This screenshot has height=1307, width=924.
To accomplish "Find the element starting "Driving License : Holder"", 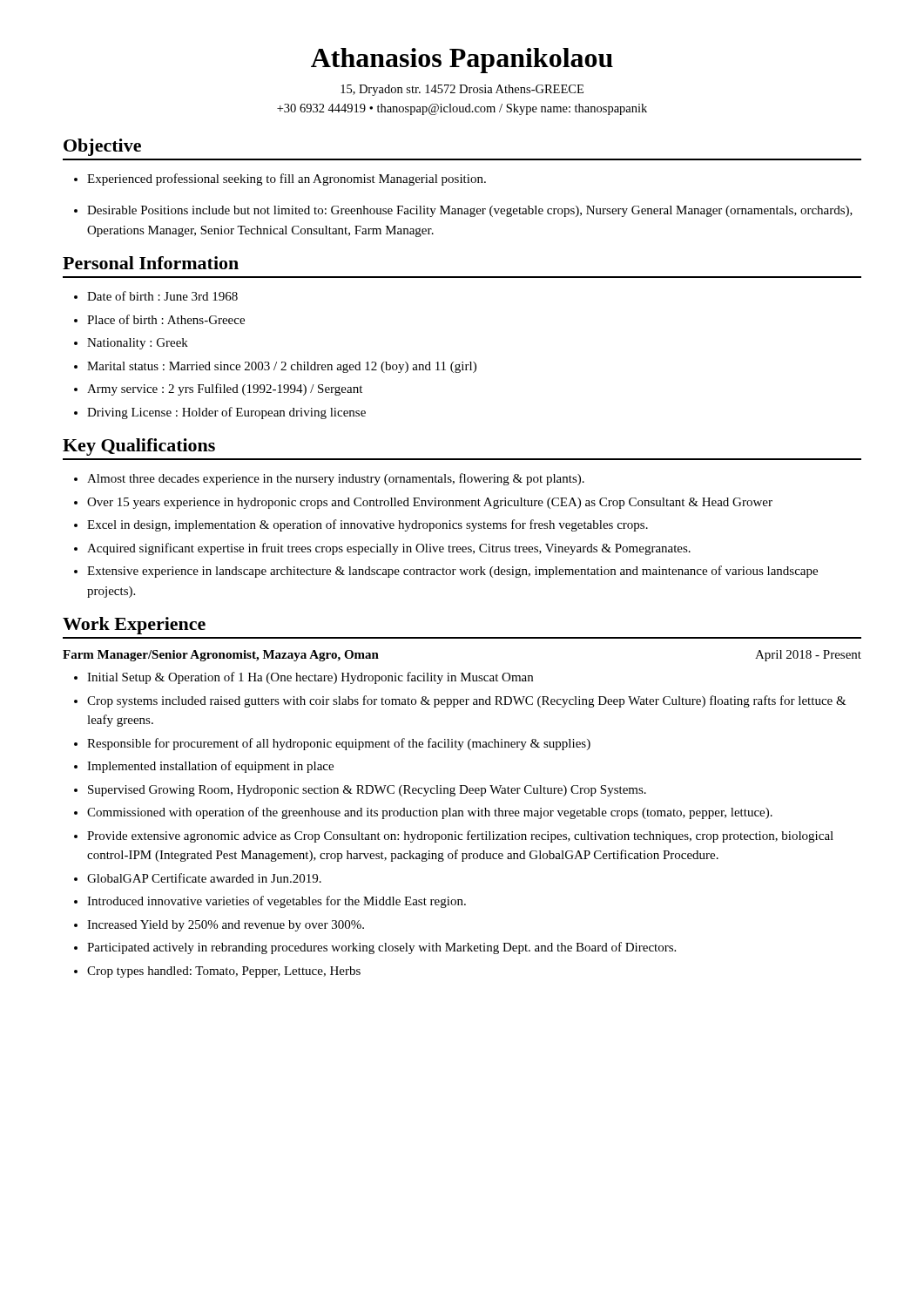I will point(226,413).
